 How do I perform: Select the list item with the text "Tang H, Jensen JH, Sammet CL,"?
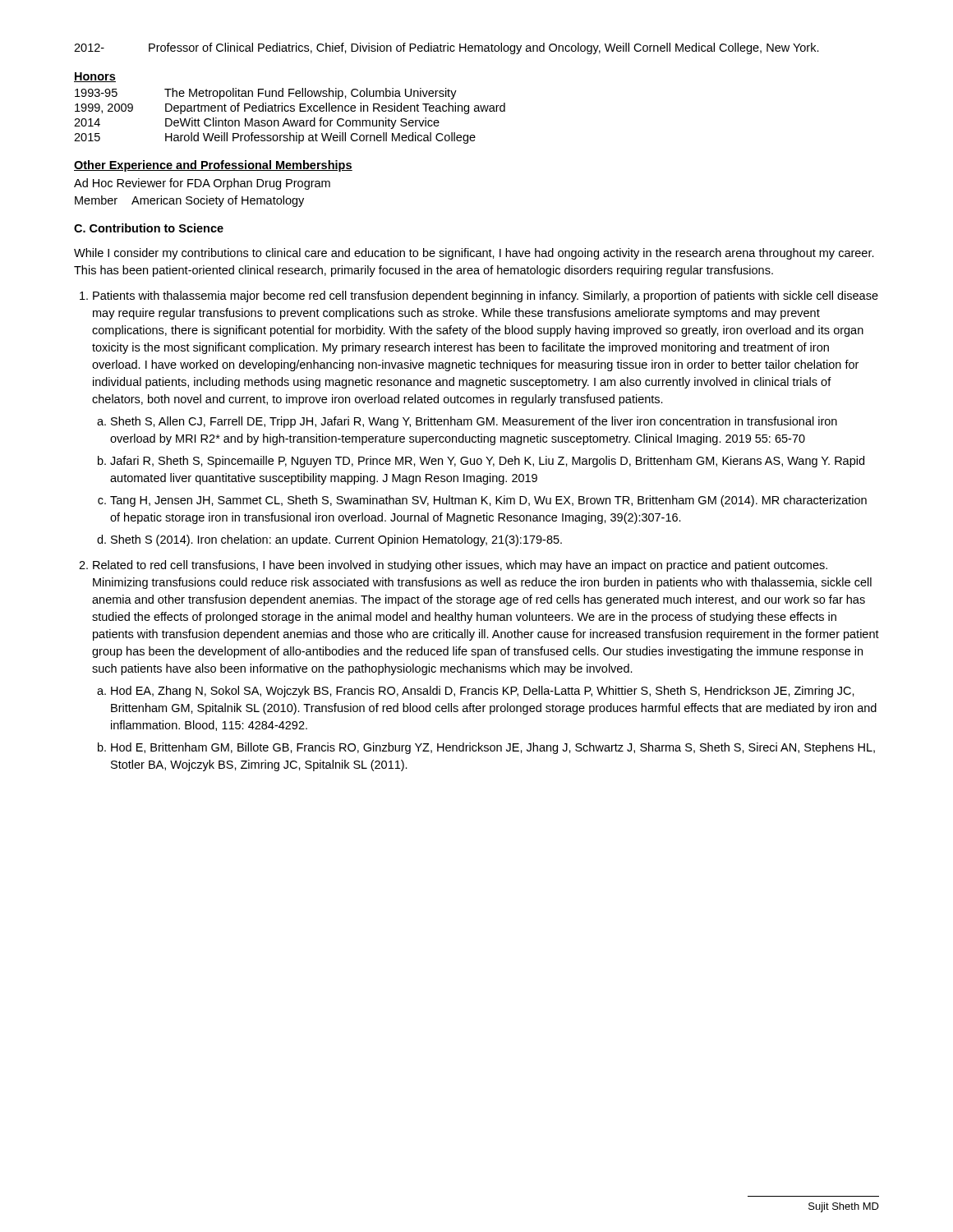[489, 509]
